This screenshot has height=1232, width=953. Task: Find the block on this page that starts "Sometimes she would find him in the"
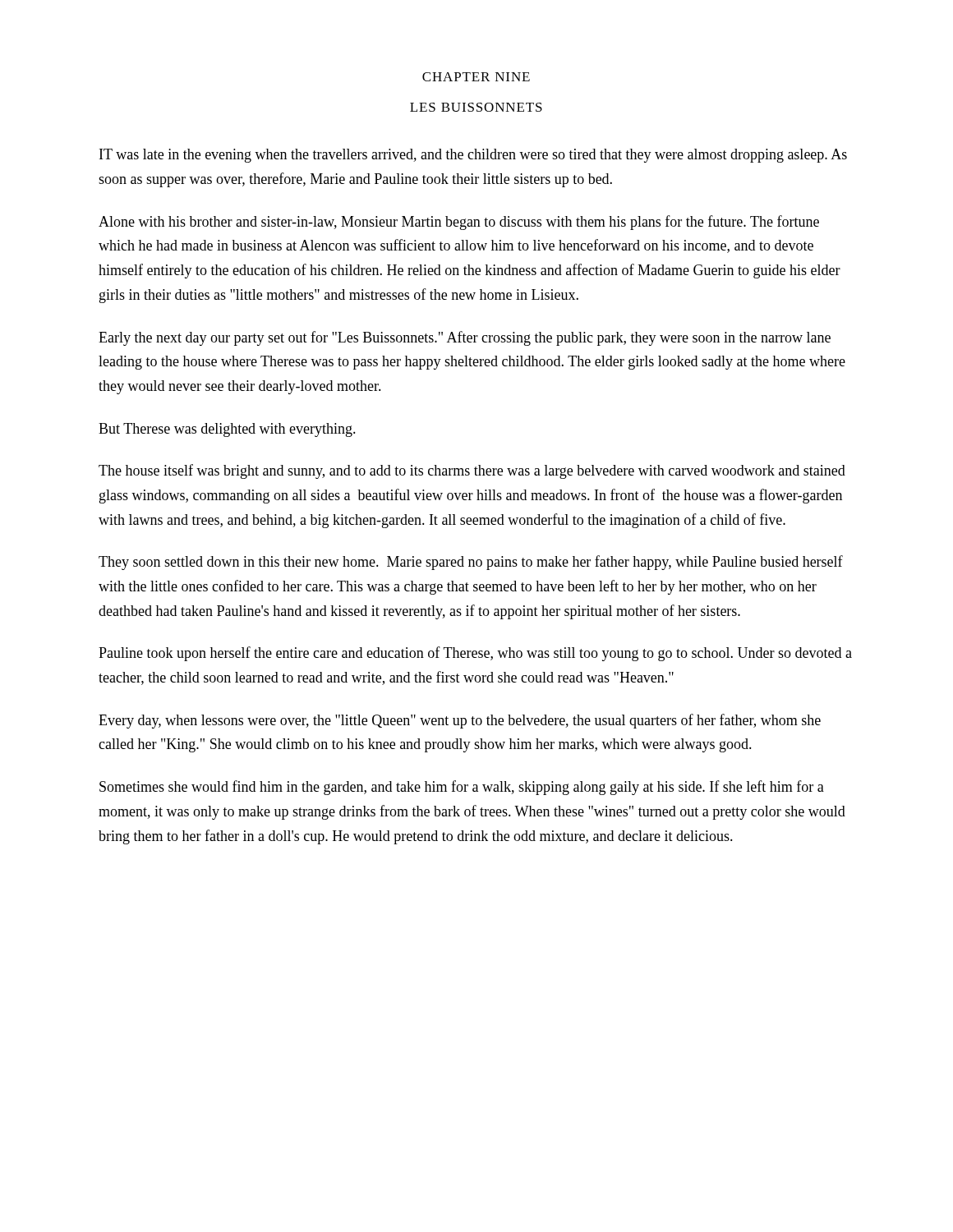click(x=472, y=811)
